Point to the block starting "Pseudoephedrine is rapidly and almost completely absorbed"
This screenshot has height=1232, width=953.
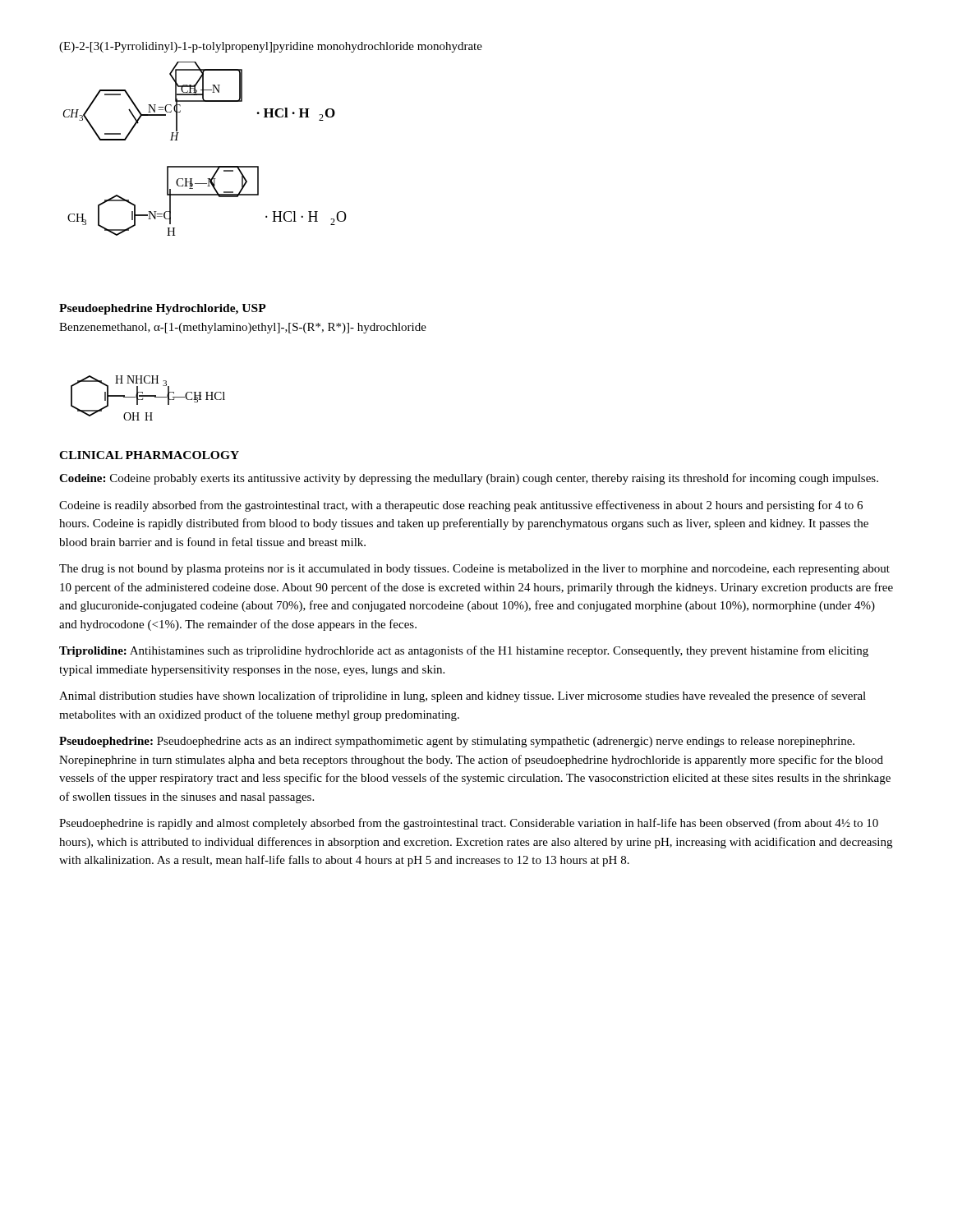[476, 841]
